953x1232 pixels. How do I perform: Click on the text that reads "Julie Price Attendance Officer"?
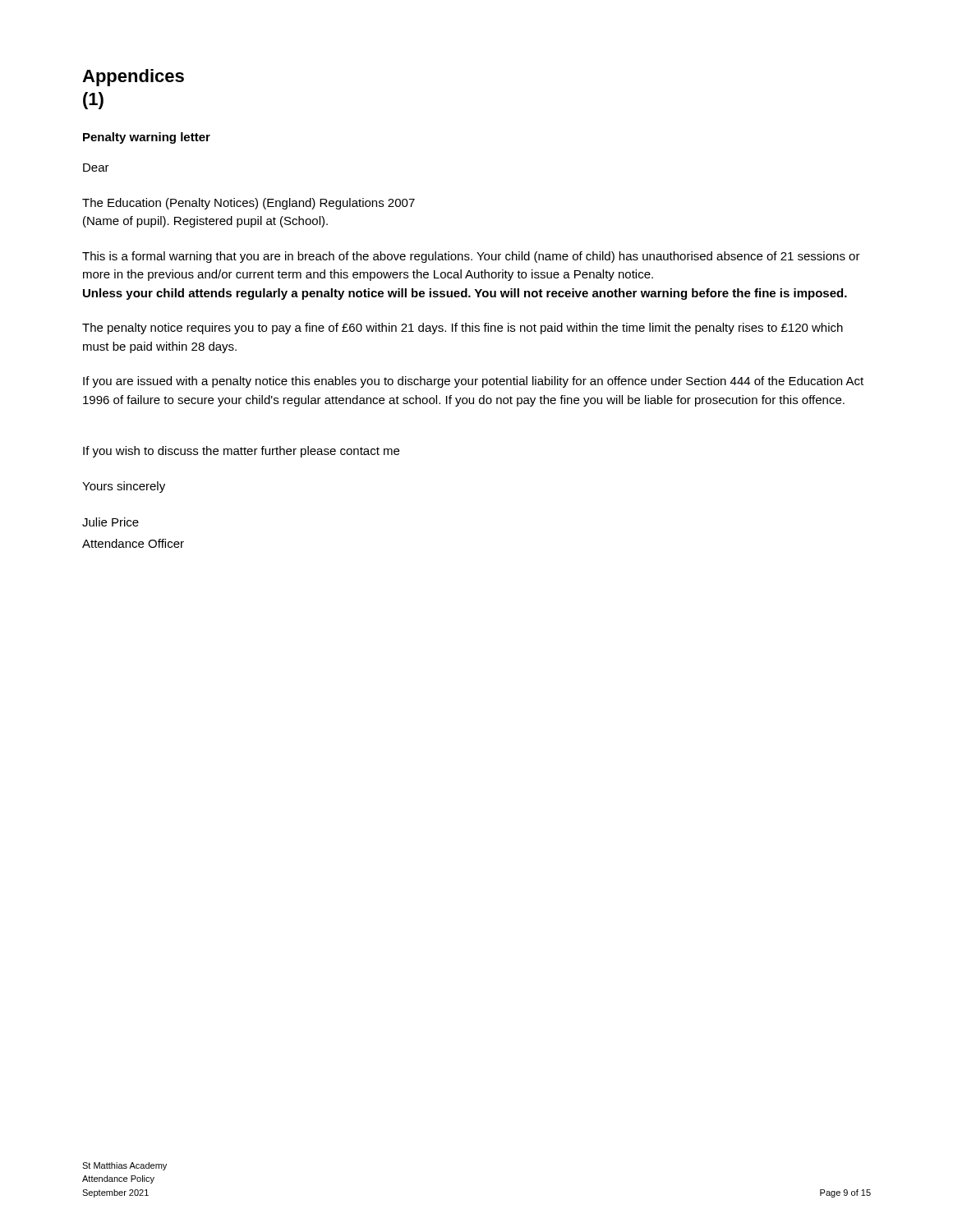[x=133, y=532]
